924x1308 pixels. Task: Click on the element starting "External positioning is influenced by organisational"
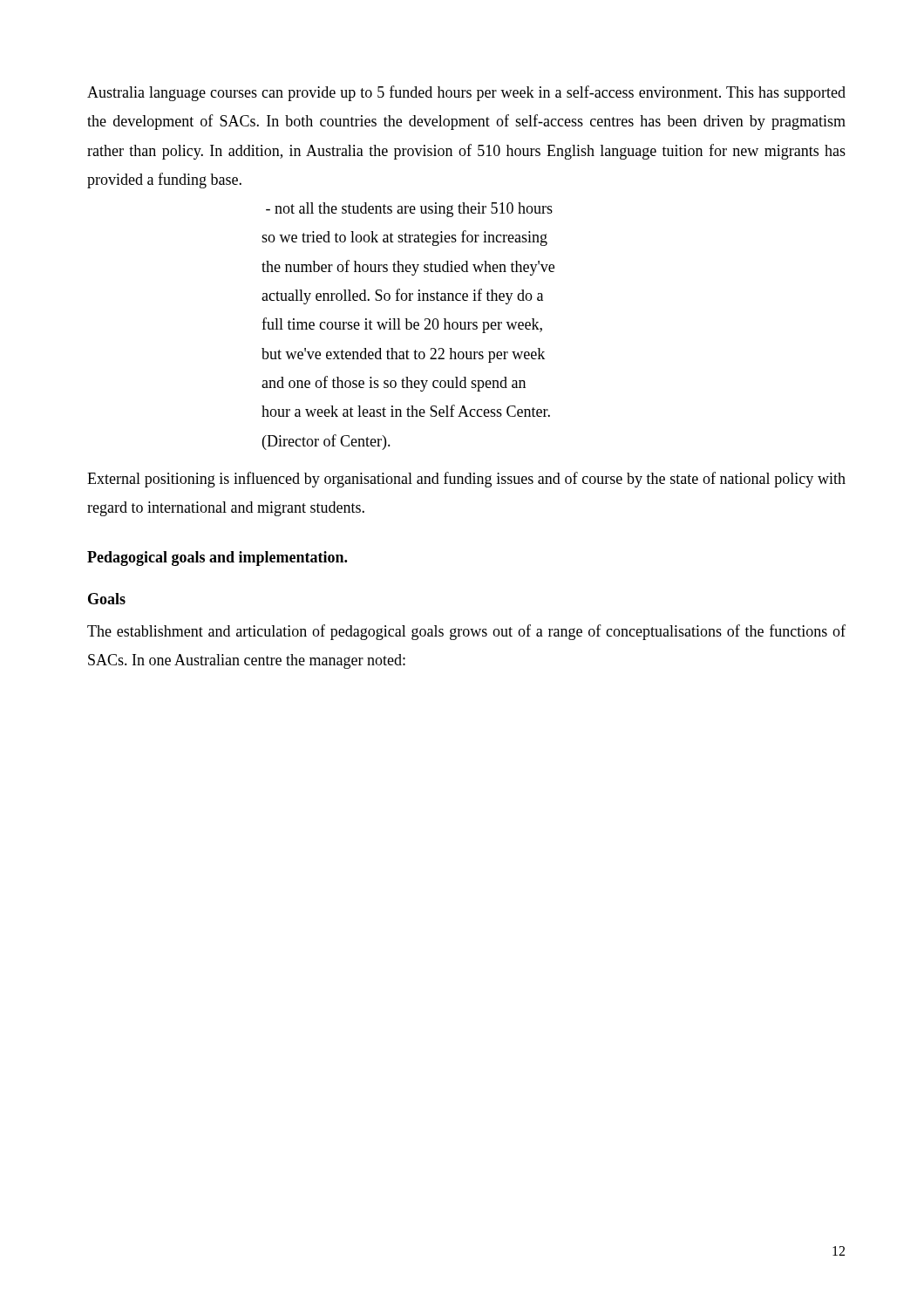point(466,493)
